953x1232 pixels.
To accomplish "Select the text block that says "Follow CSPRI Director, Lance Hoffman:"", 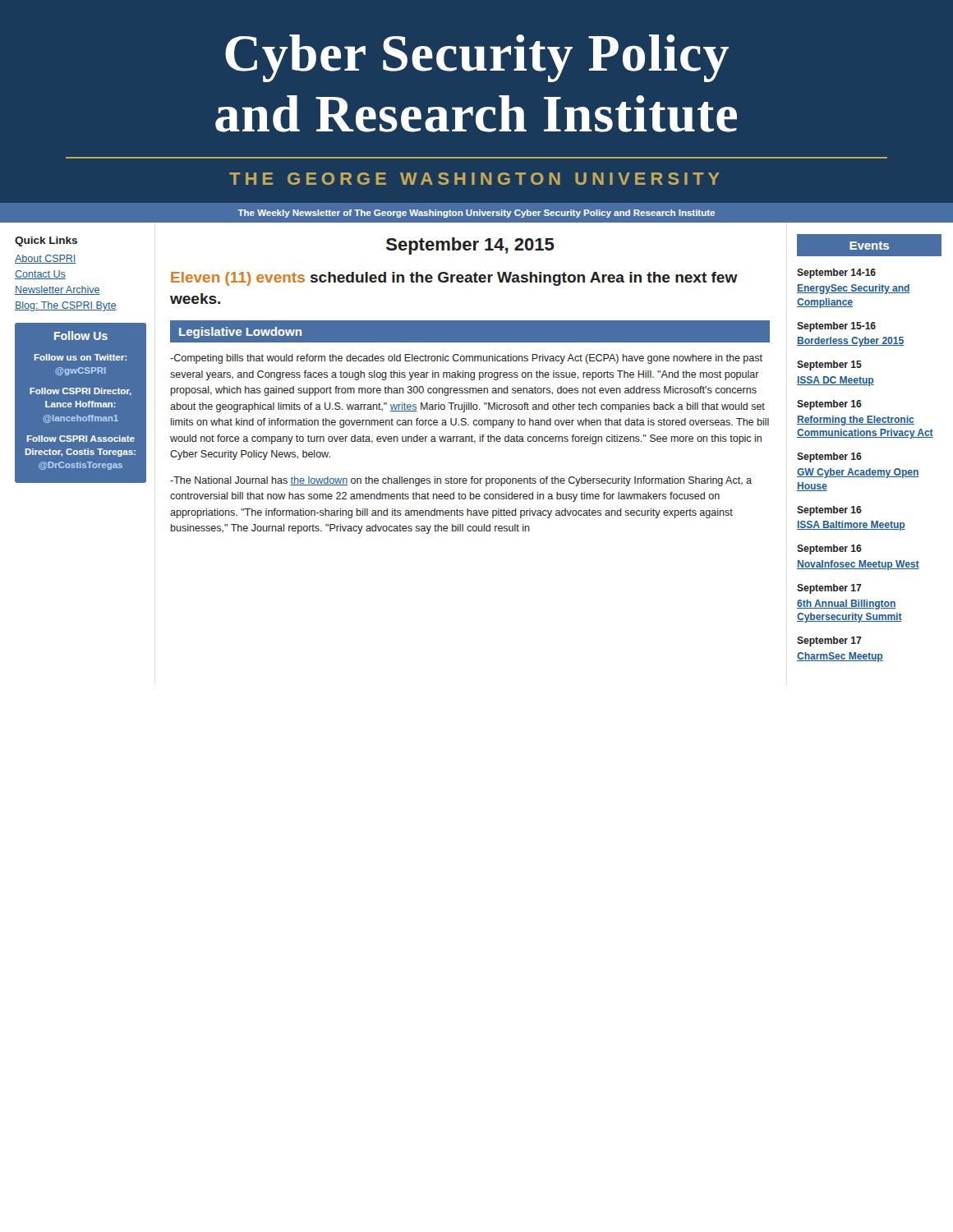I will pos(81,404).
